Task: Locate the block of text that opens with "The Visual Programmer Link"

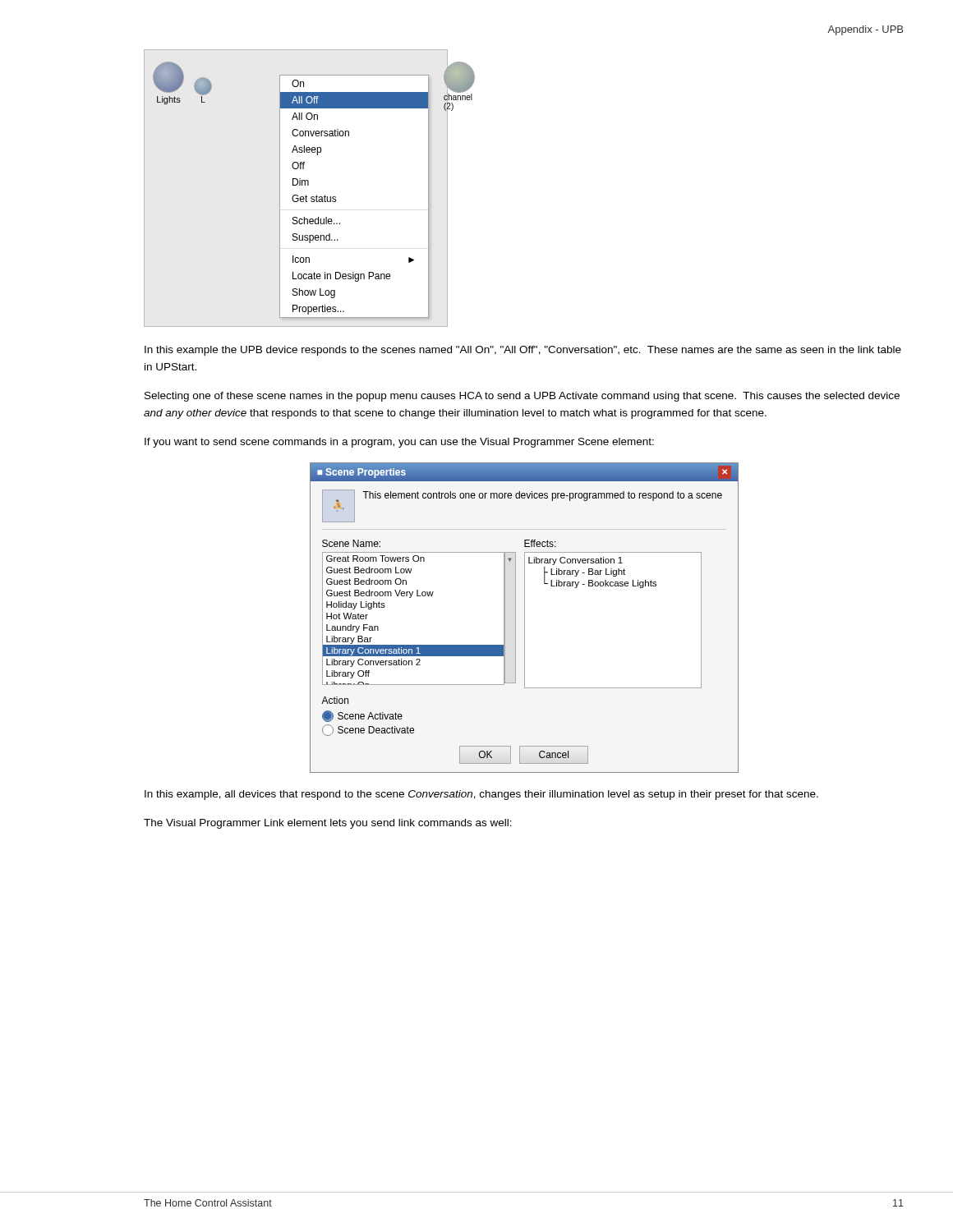Action: [x=328, y=822]
